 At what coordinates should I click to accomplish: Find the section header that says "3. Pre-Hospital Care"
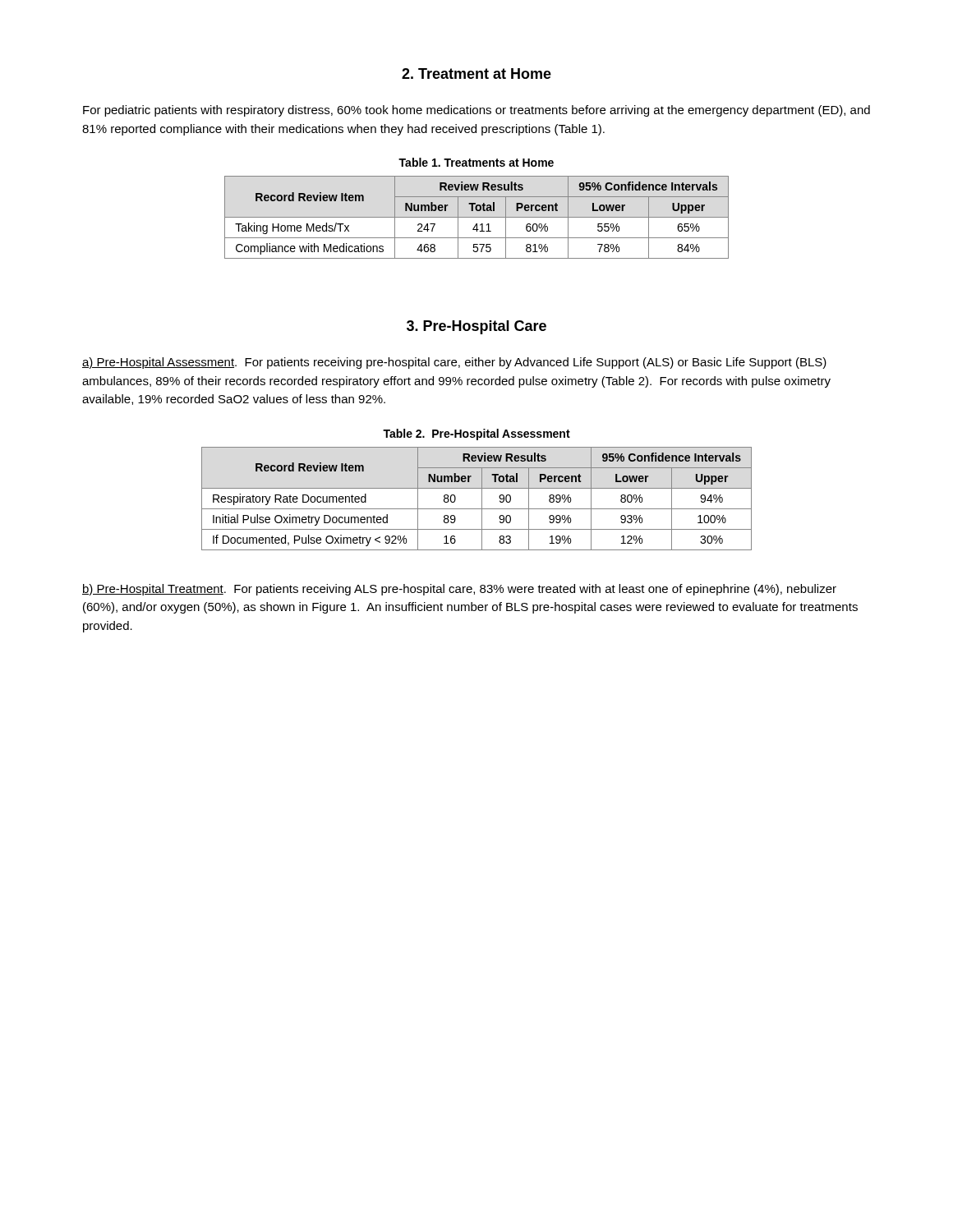tap(476, 326)
